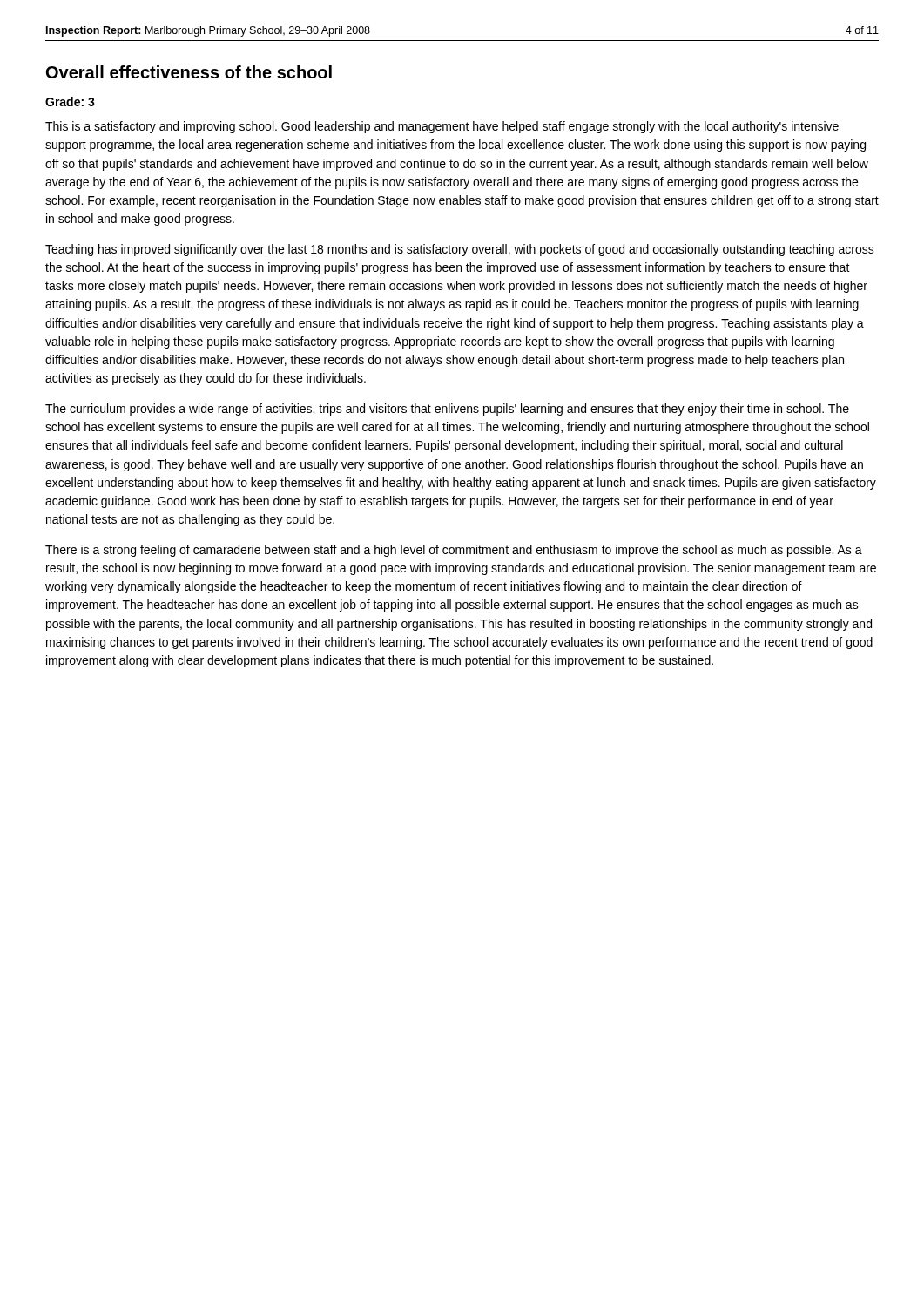
Task: Find the block on this page that starts "The curriculum provides a wide"
Action: [461, 464]
